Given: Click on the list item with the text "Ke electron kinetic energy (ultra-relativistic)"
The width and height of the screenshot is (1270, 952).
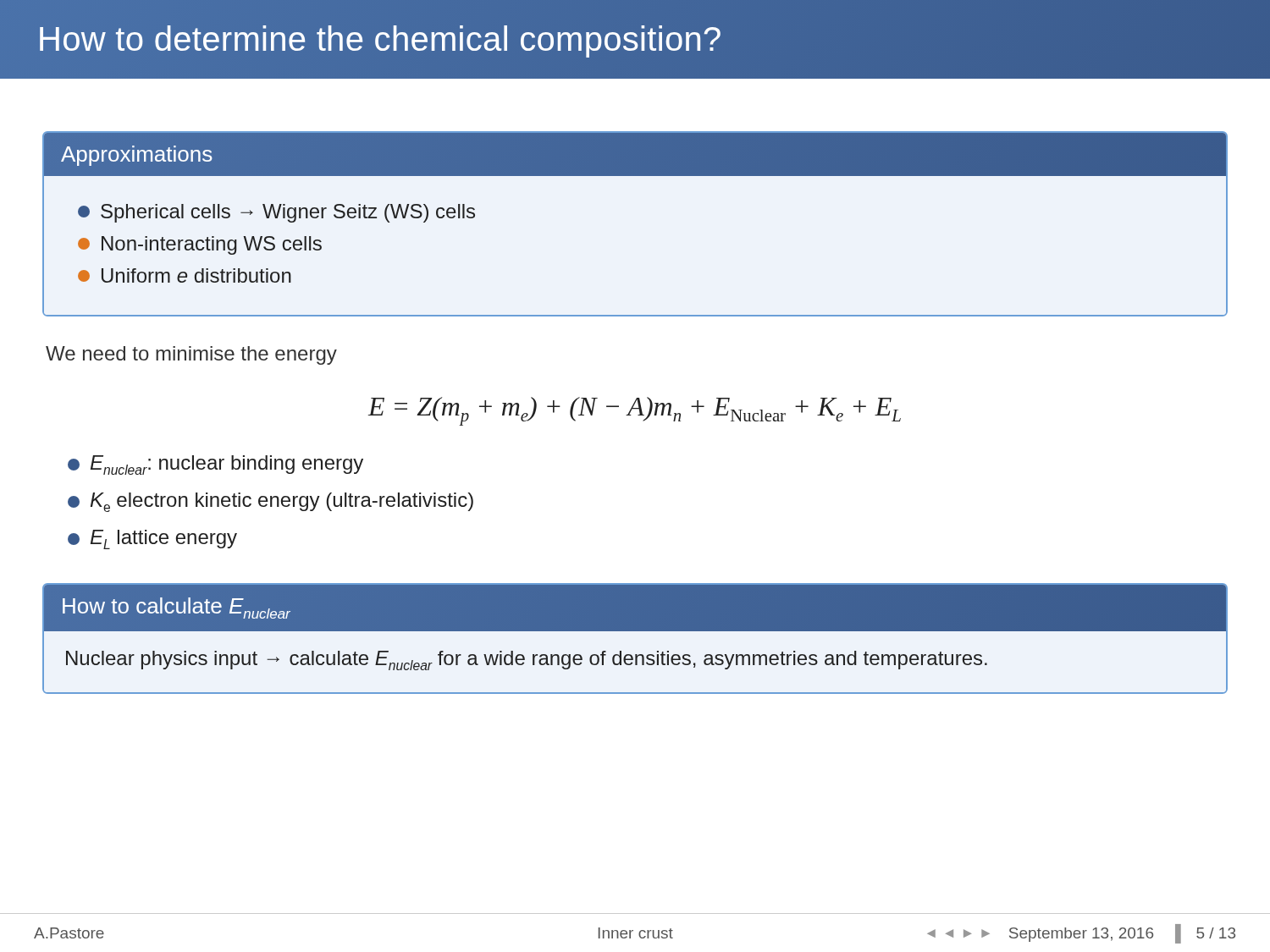Looking at the screenshot, I should click(271, 502).
